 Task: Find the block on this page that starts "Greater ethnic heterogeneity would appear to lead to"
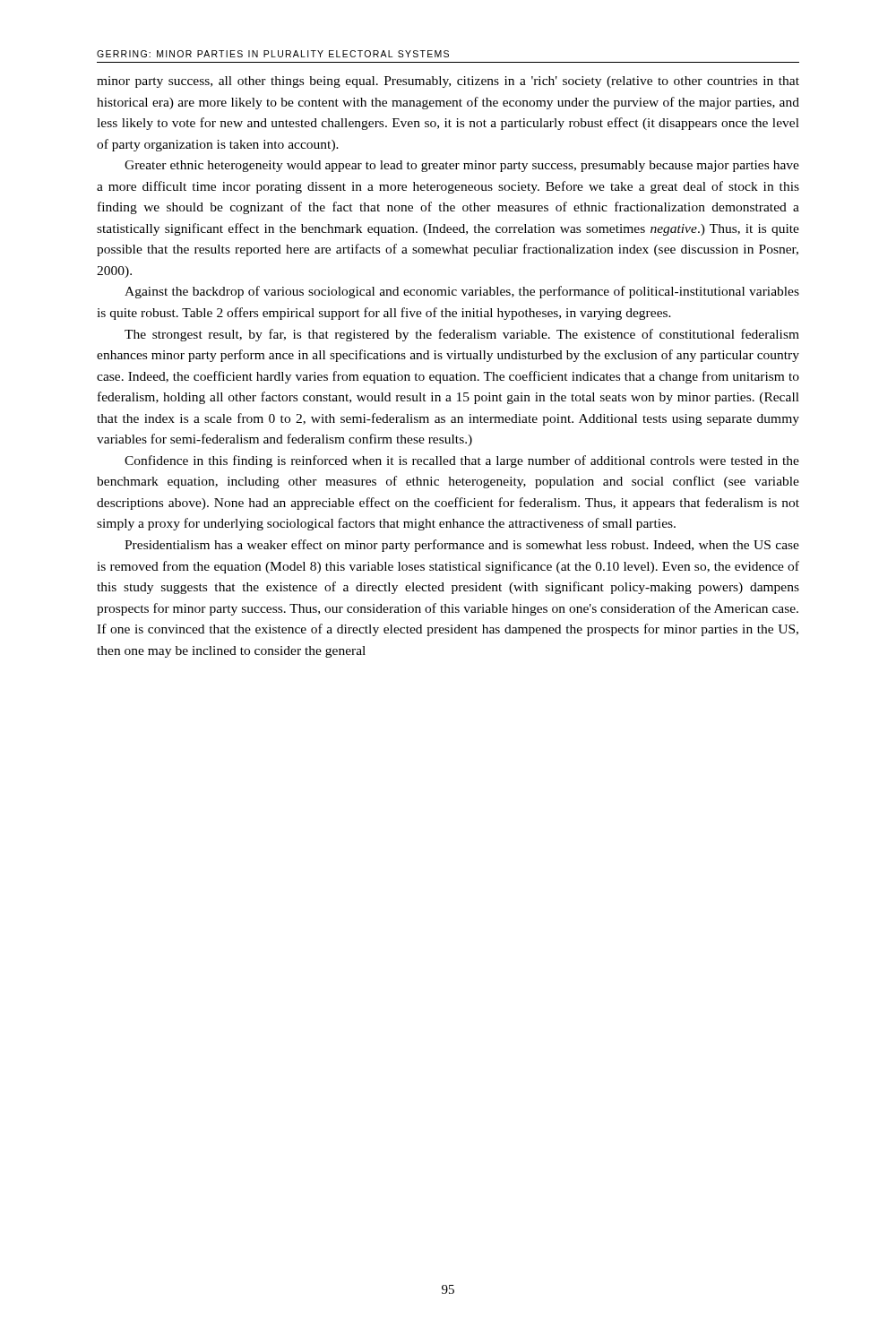click(448, 217)
